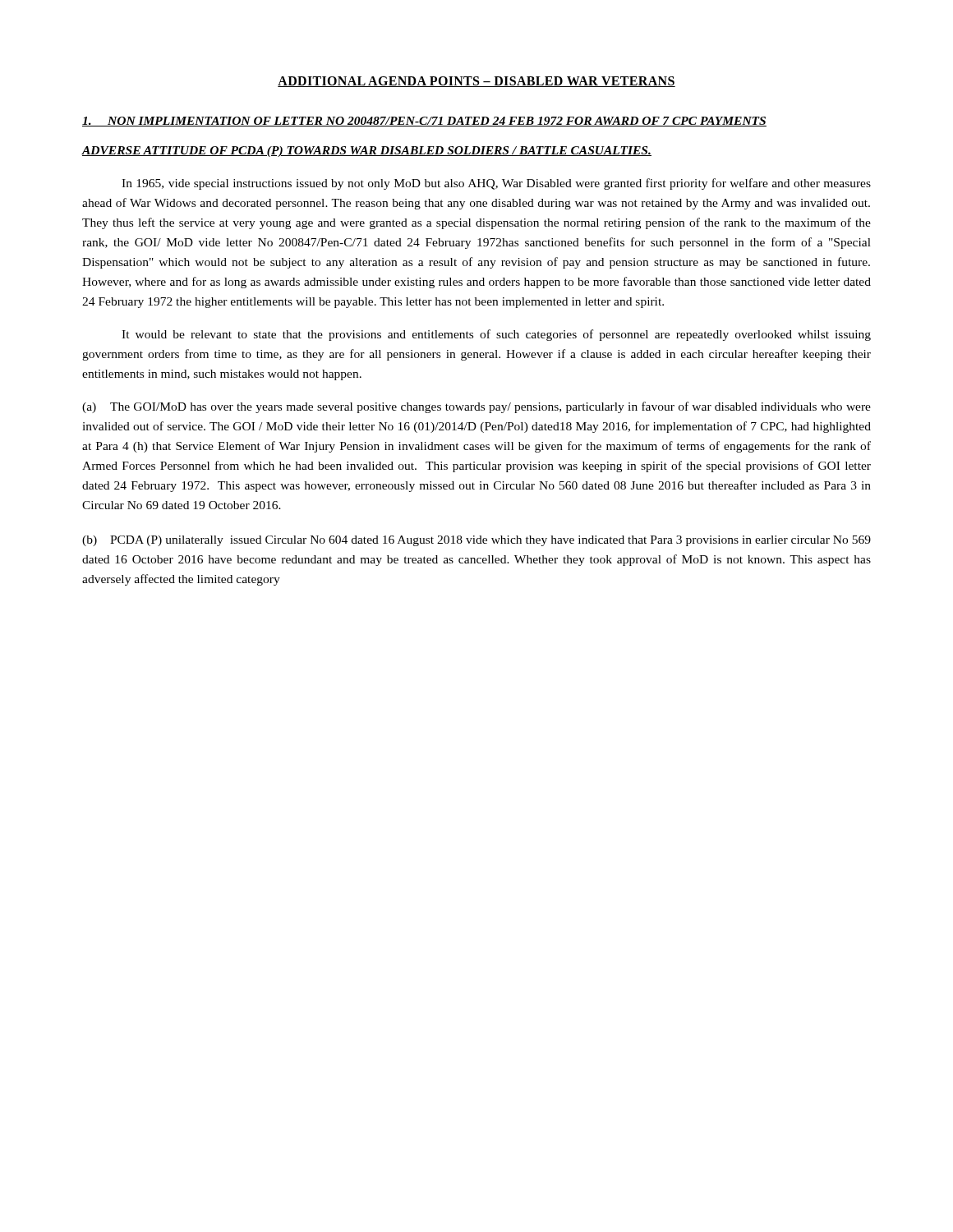Image resolution: width=953 pixels, height=1232 pixels.
Task: Locate the text block that reads "(a) The GOI/MoD has over the years"
Action: tap(476, 456)
